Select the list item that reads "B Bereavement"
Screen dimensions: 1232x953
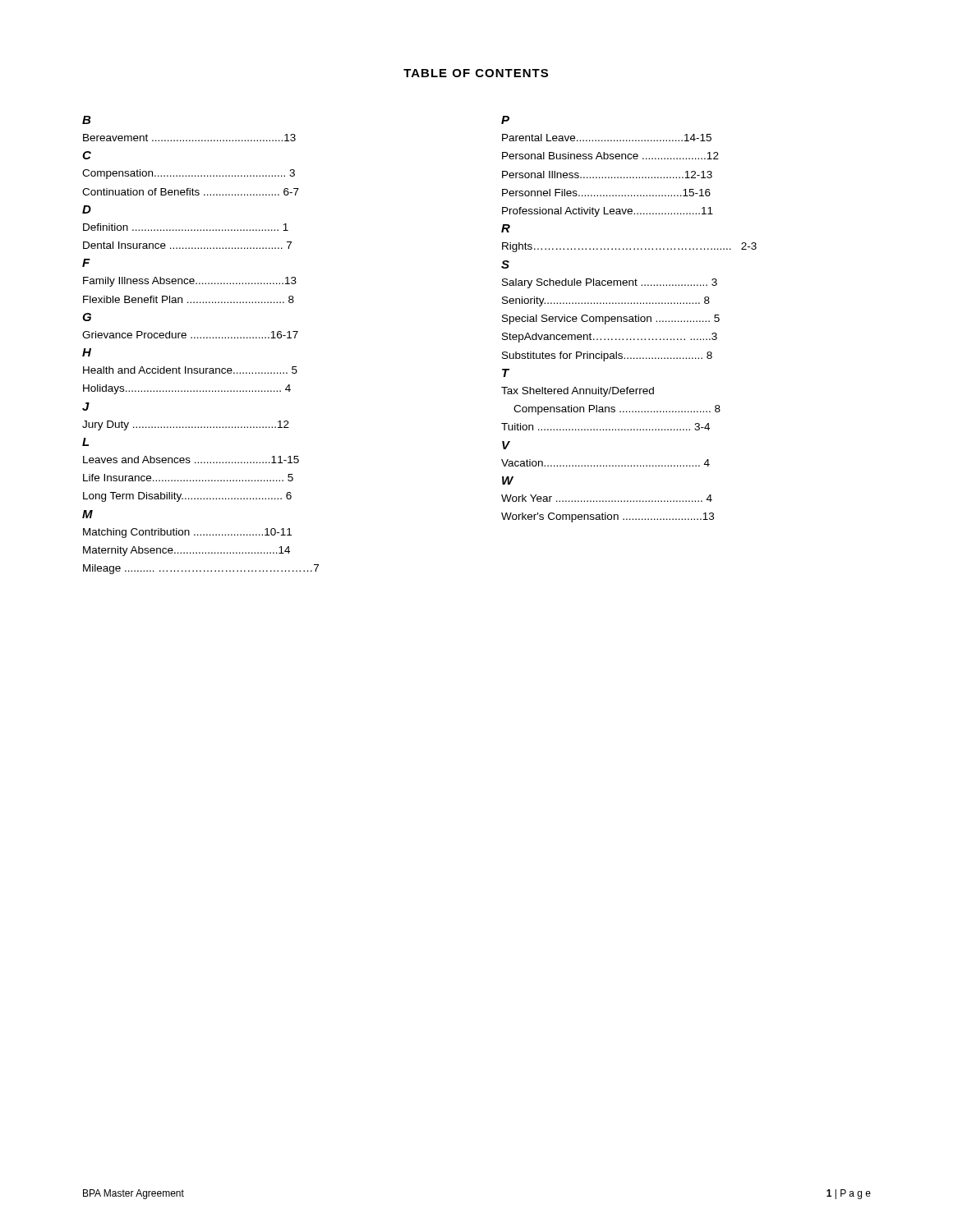[x=267, y=129]
